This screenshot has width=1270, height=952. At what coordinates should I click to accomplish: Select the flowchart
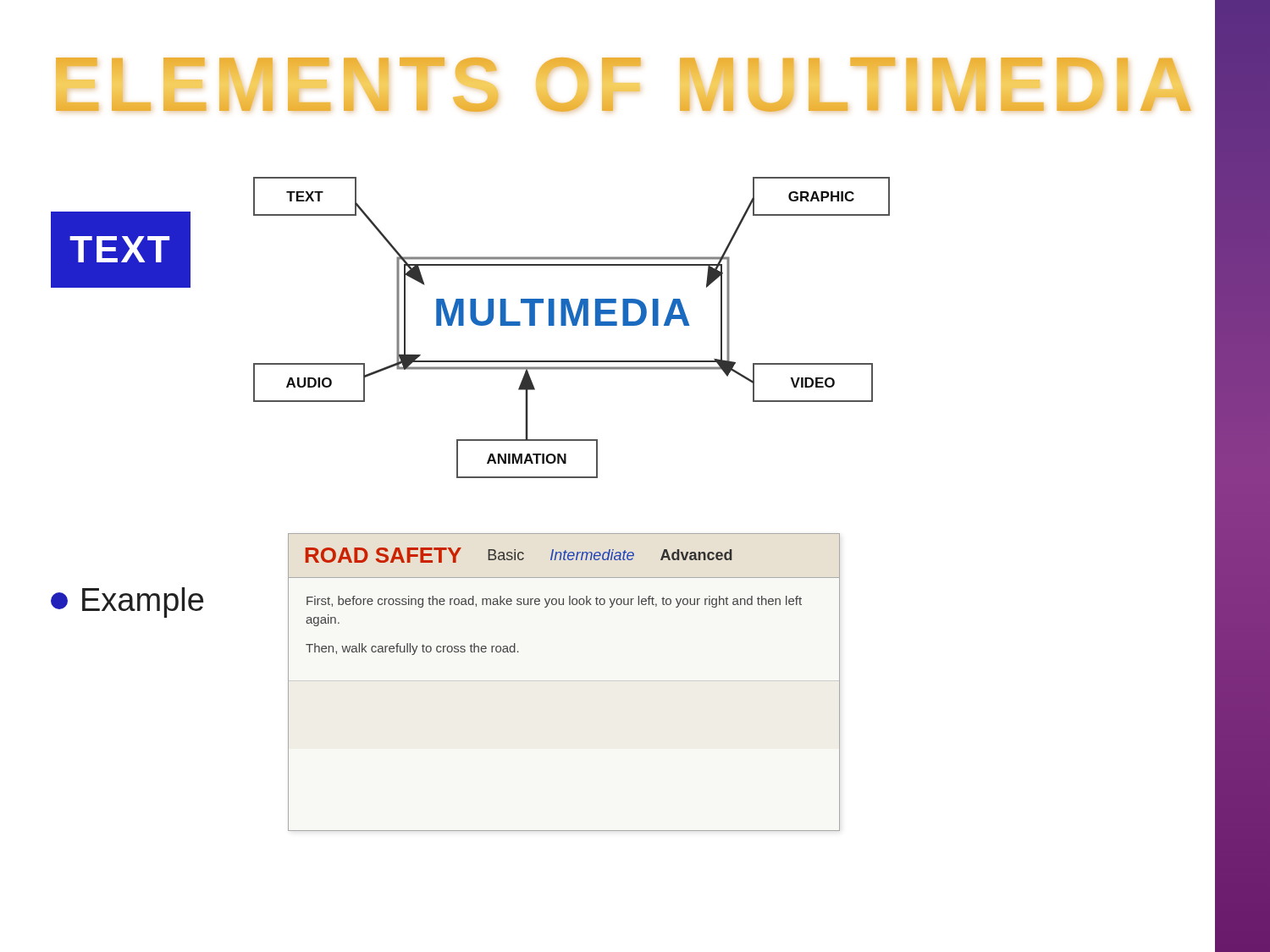[x=597, y=330]
